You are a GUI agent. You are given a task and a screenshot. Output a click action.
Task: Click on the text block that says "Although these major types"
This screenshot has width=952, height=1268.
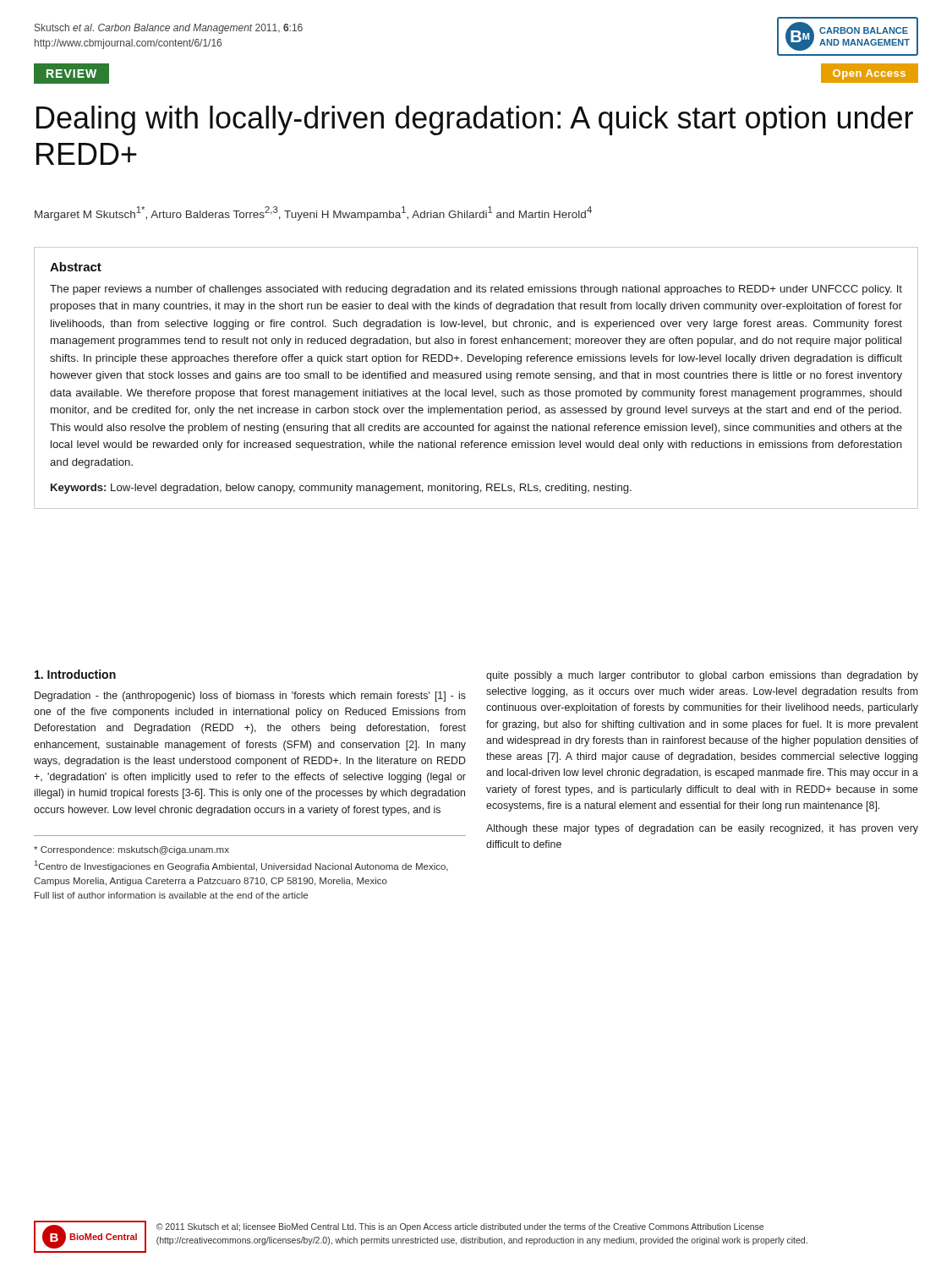[x=702, y=836]
